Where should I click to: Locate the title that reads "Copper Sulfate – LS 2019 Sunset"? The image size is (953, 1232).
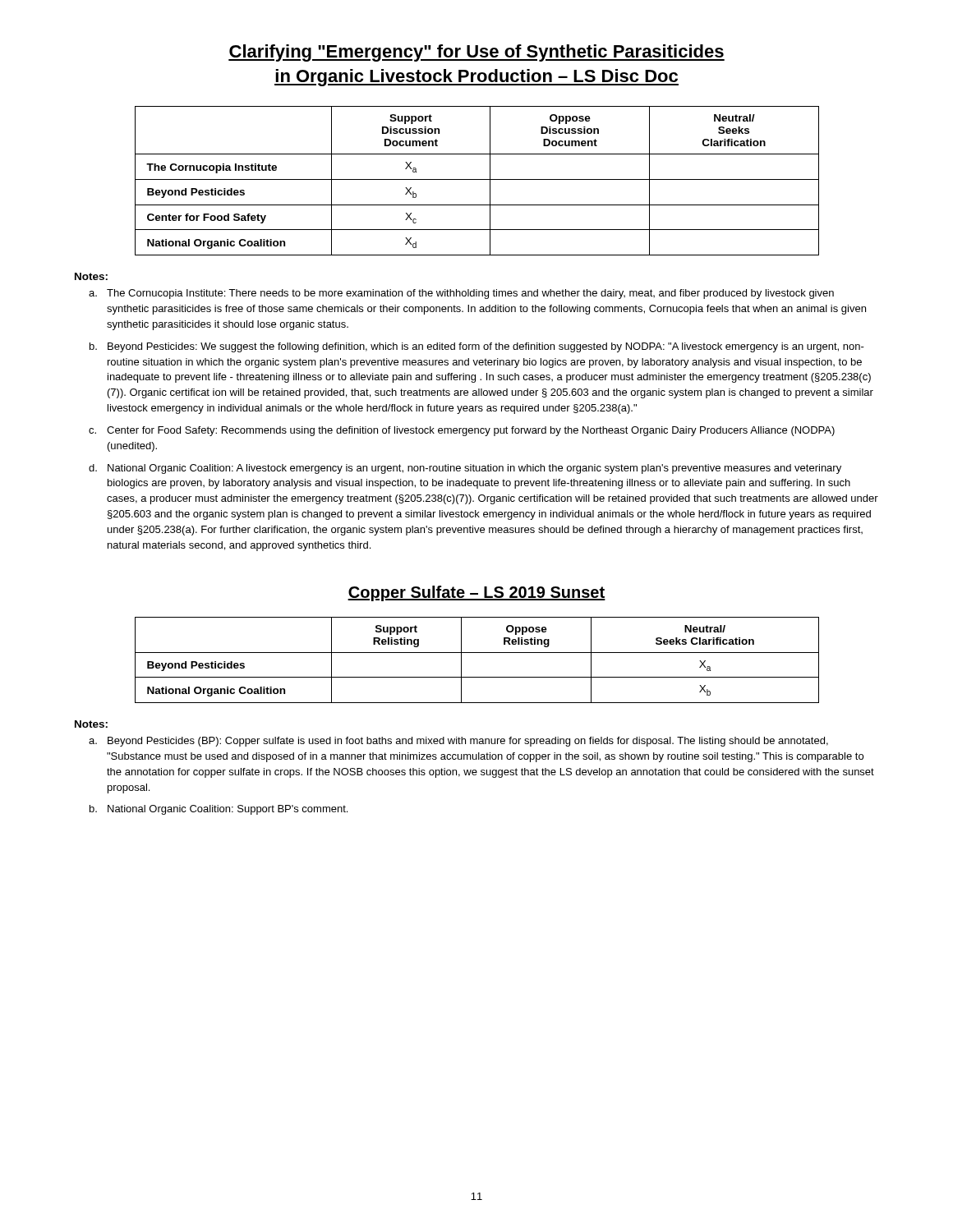[476, 592]
